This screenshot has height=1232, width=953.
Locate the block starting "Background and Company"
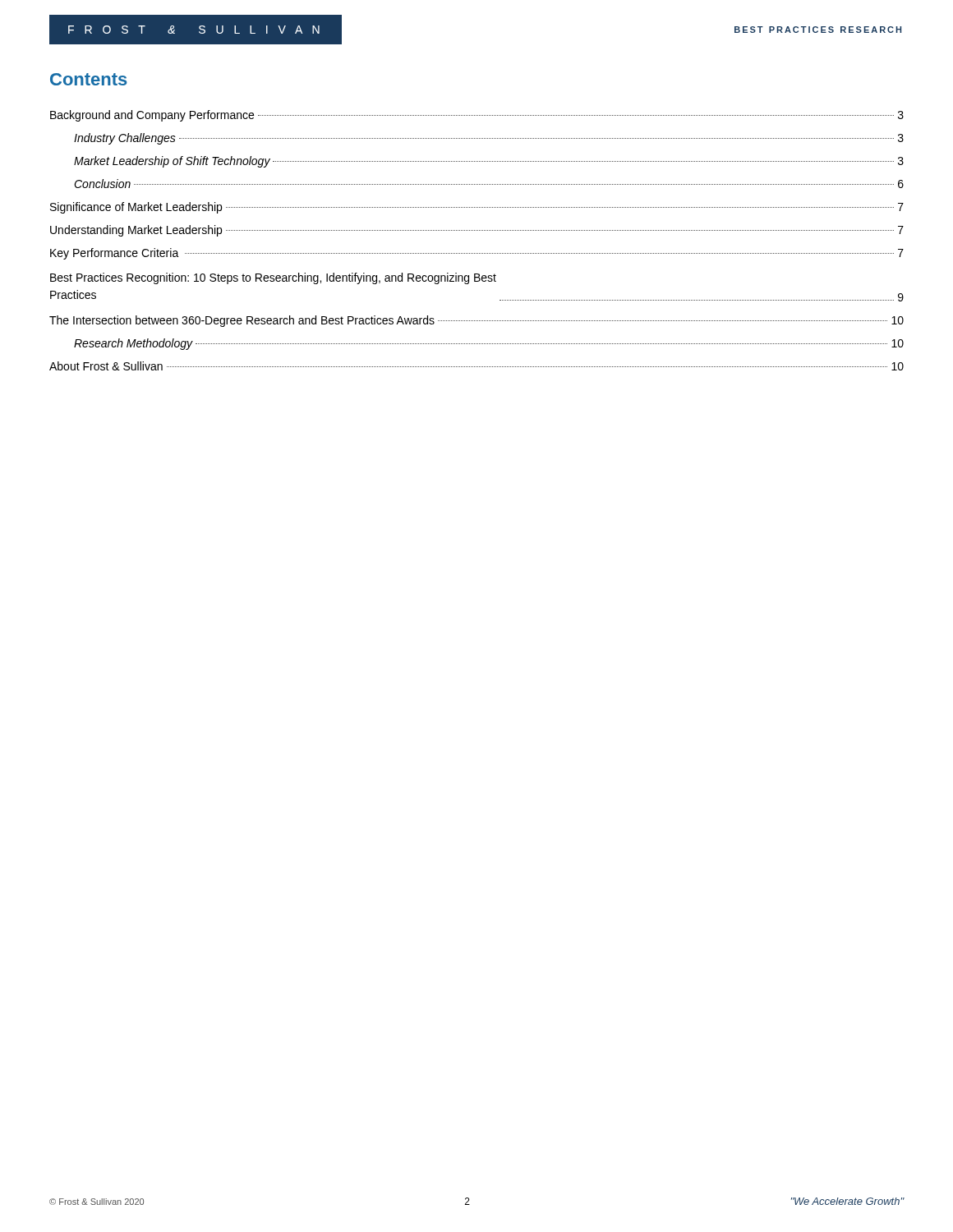(x=476, y=115)
